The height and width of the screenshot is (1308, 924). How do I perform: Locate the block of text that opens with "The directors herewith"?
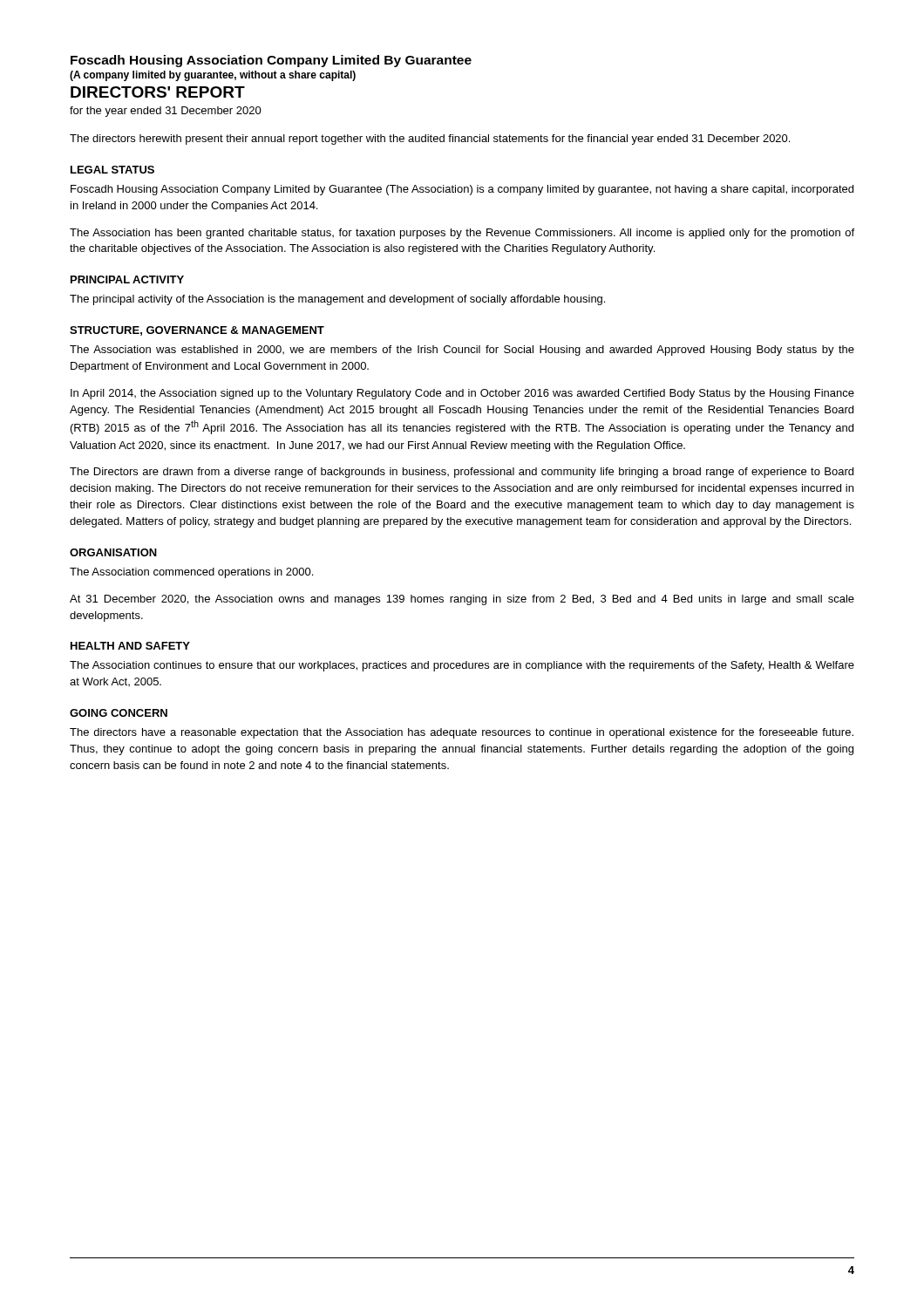[430, 138]
